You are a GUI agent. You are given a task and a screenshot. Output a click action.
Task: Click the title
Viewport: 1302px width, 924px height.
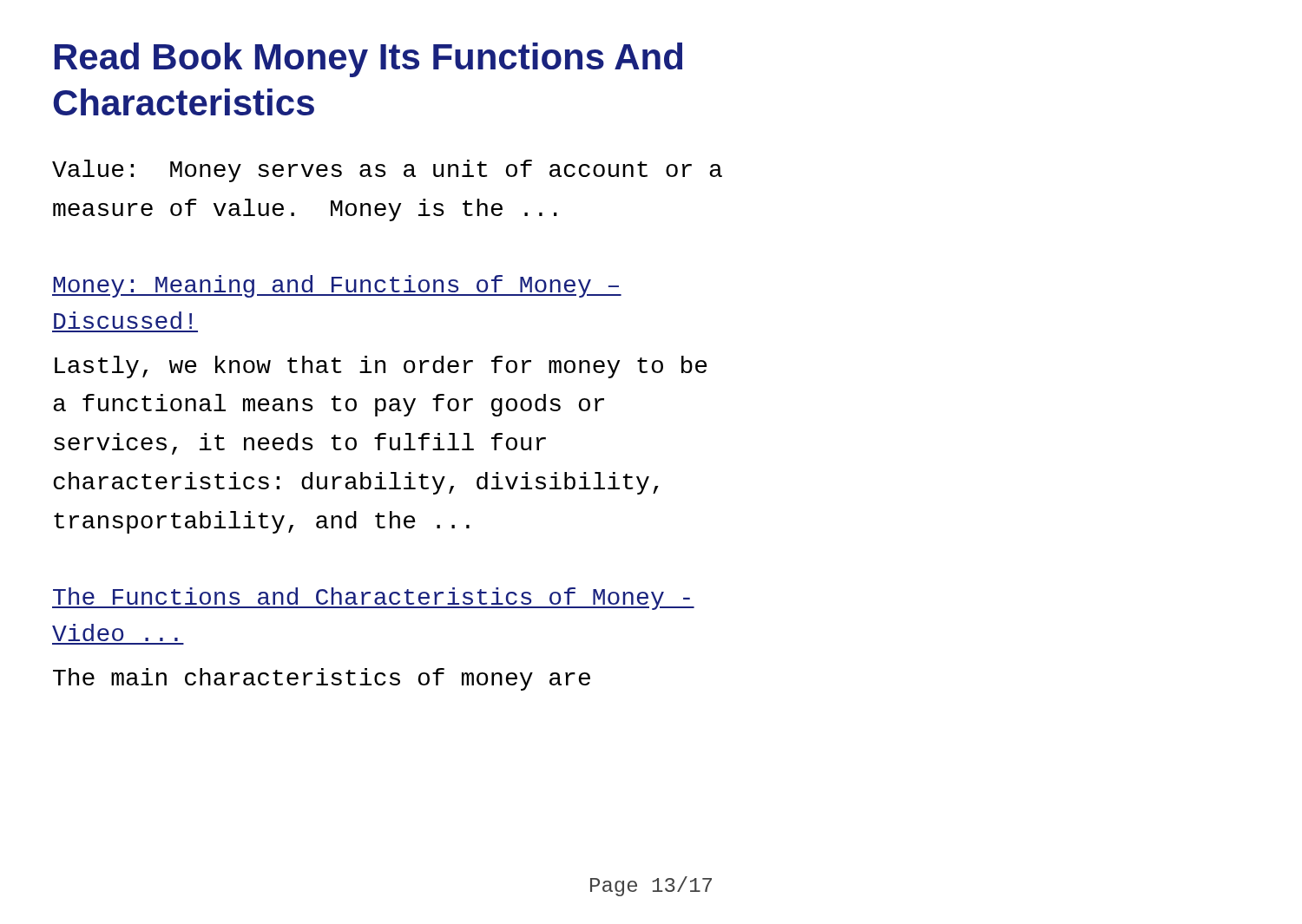coord(651,80)
